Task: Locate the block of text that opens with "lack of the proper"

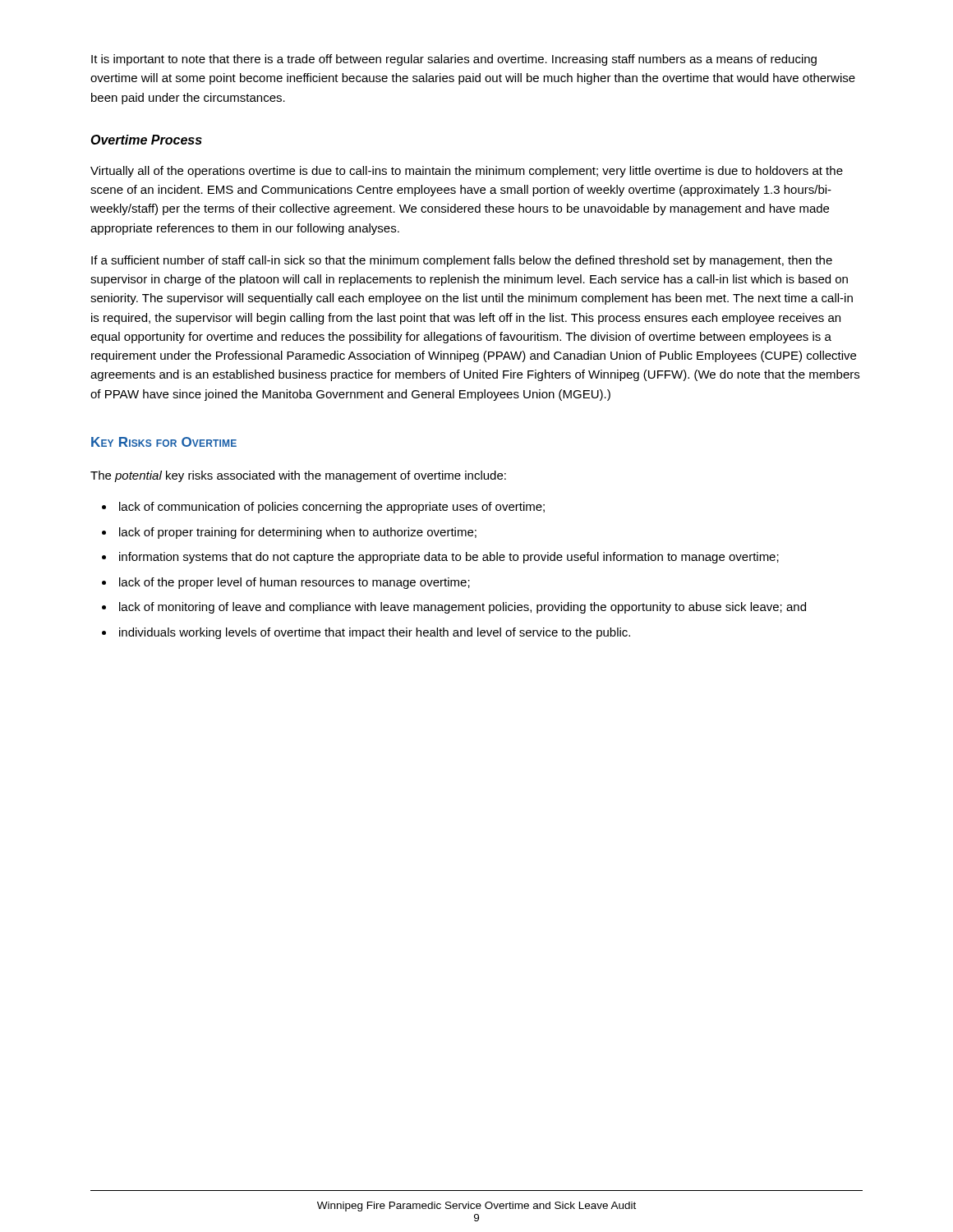Action: (294, 582)
